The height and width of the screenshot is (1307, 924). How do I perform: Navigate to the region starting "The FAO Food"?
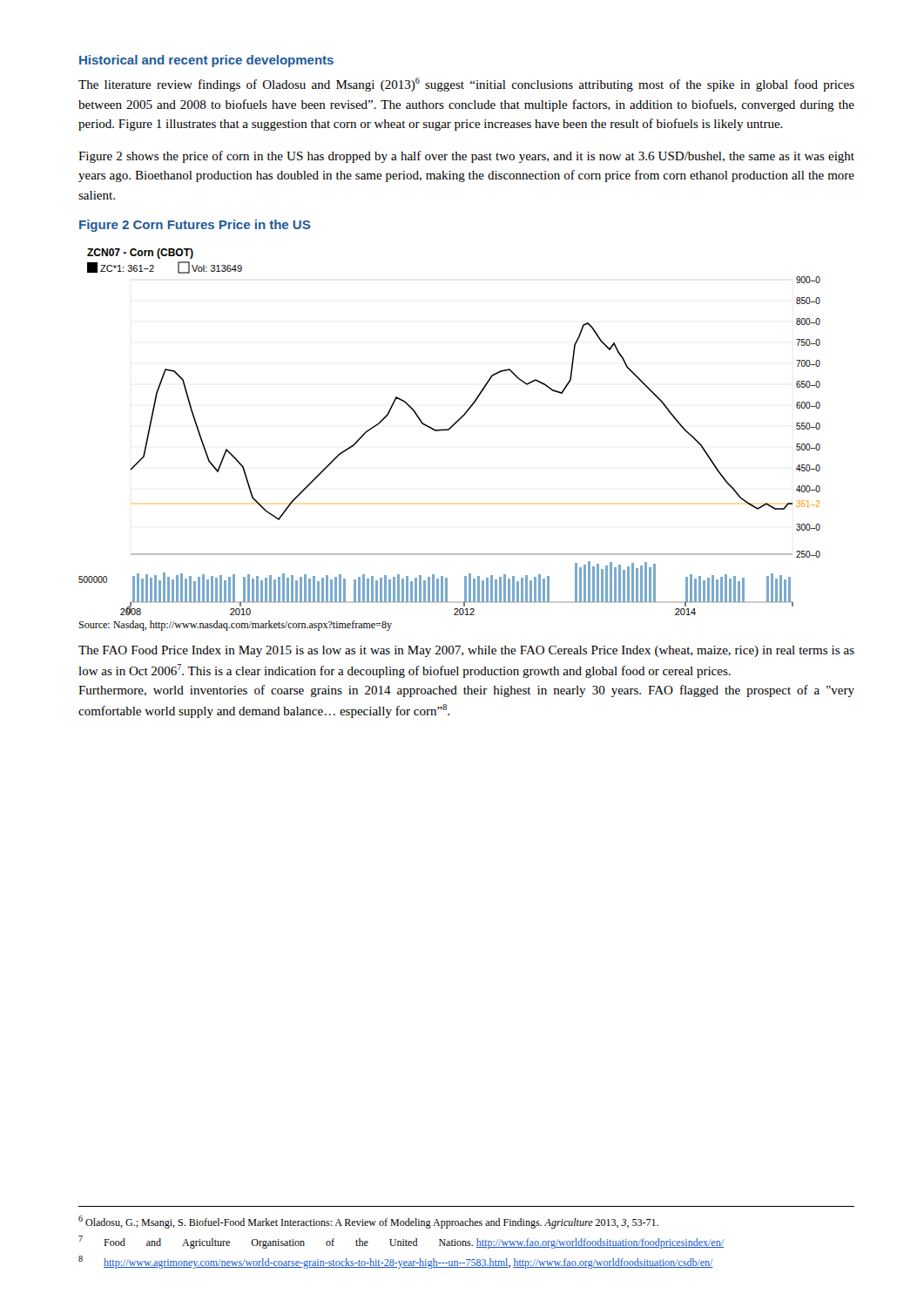pos(466,680)
